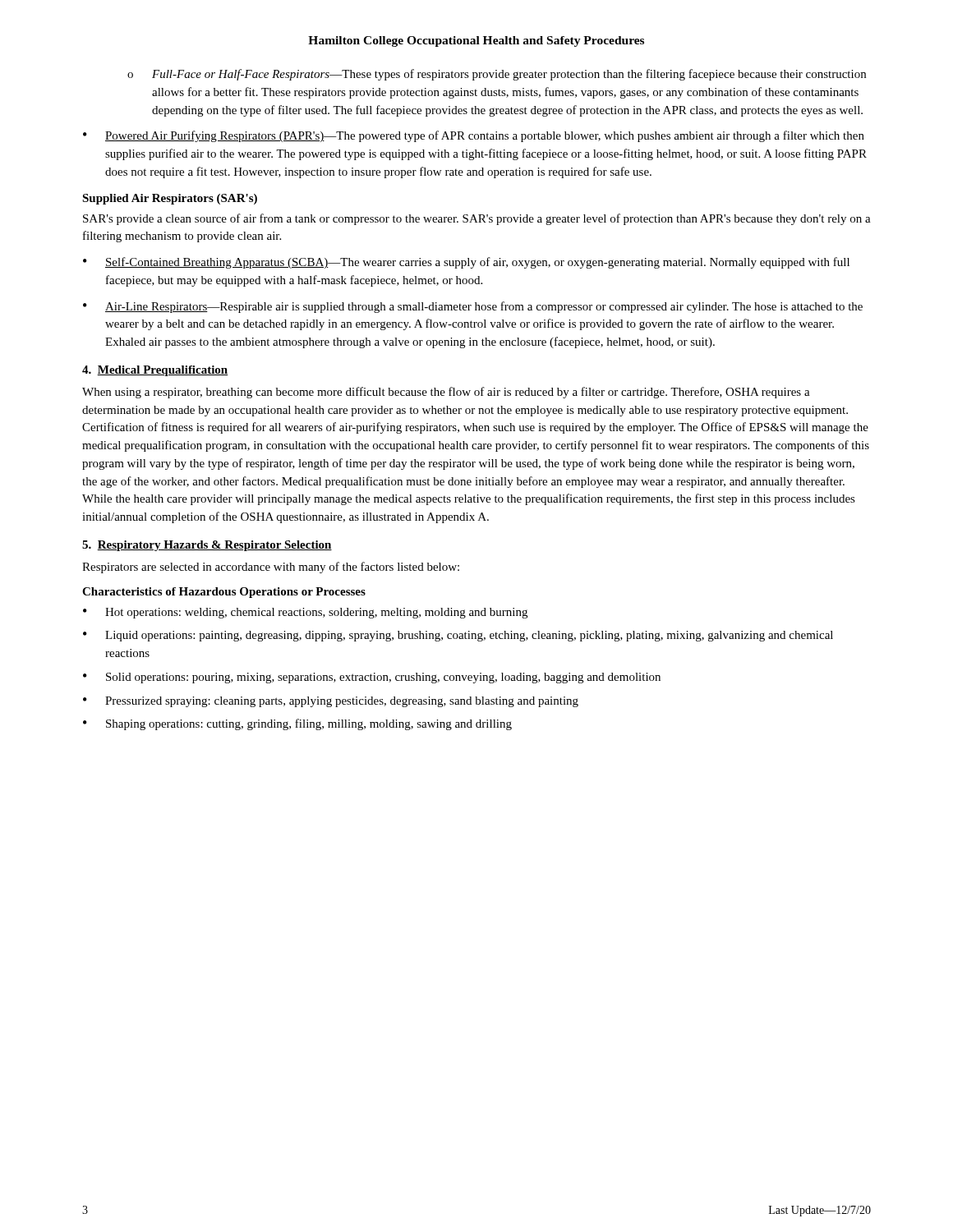Select the list item containing "o Full-Face or Half-Face Respirators—These types of respirators"
This screenshot has height=1232, width=953.
coord(499,92)
